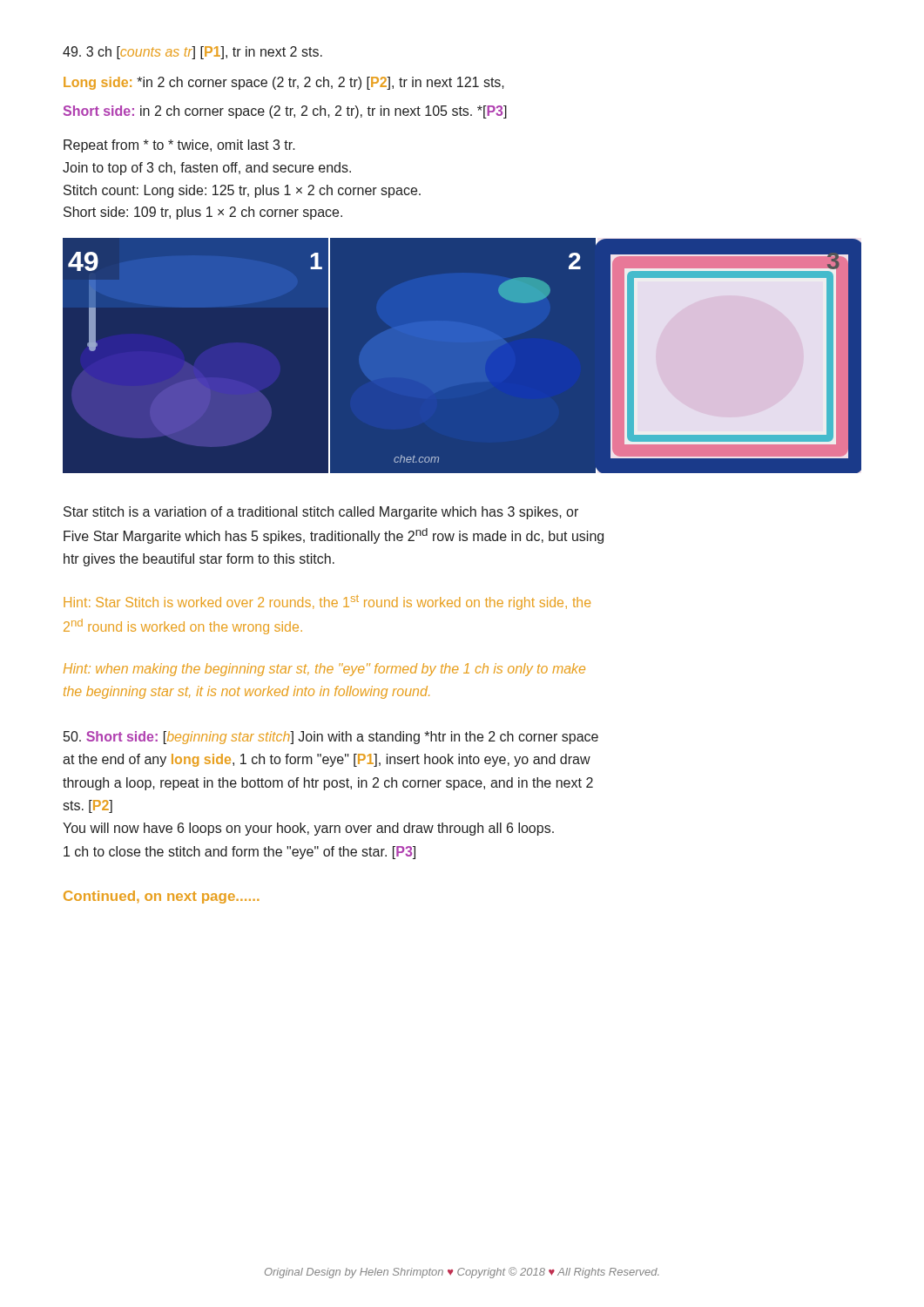Click the passage that begins "Star stitch is a variation of"
Image resolution: width=924 pixels, height=1307 pixels.
pyautogui.click(x=334, y=535)
